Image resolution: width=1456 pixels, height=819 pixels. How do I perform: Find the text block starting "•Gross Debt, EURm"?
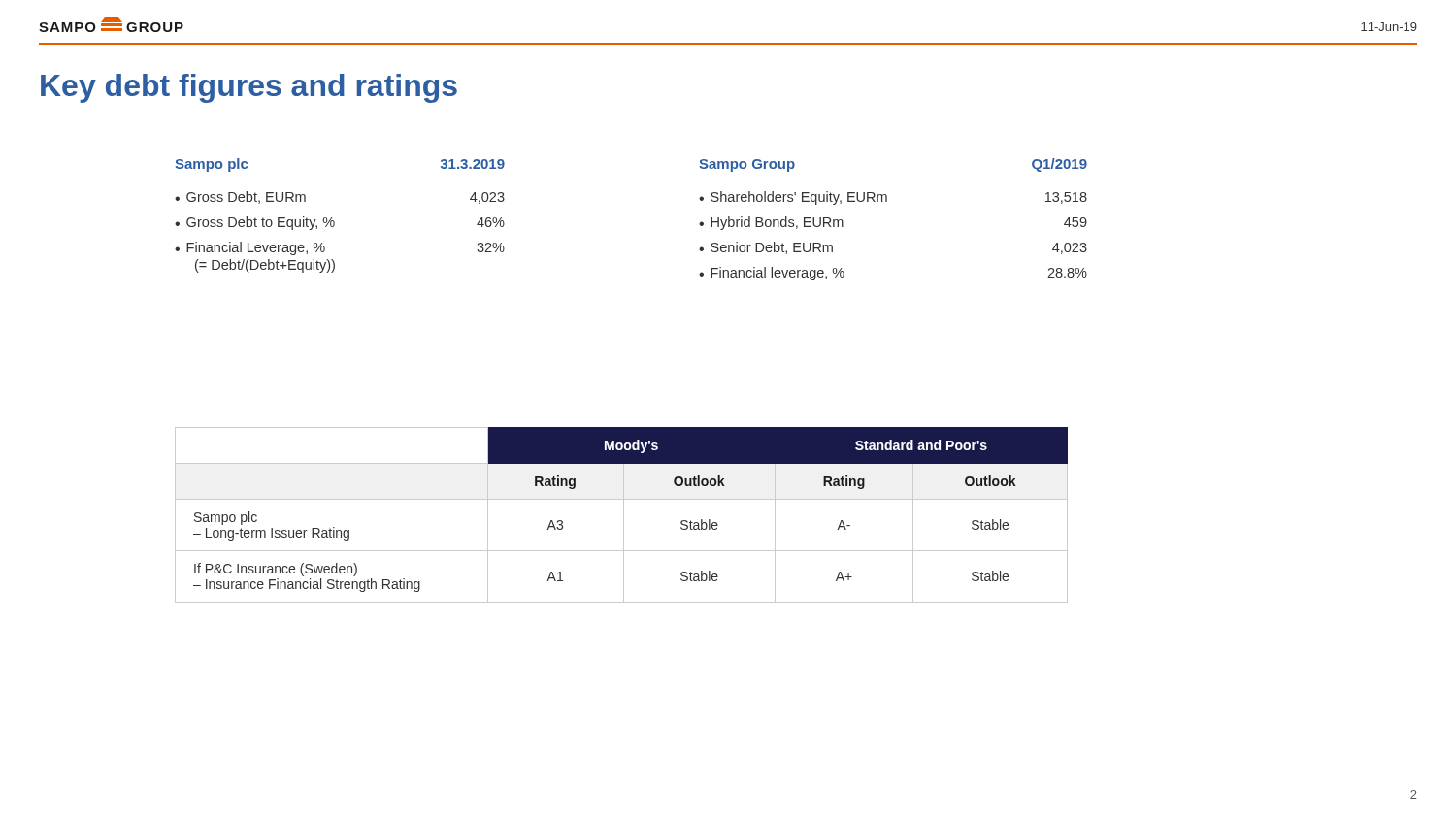(241, 197)
